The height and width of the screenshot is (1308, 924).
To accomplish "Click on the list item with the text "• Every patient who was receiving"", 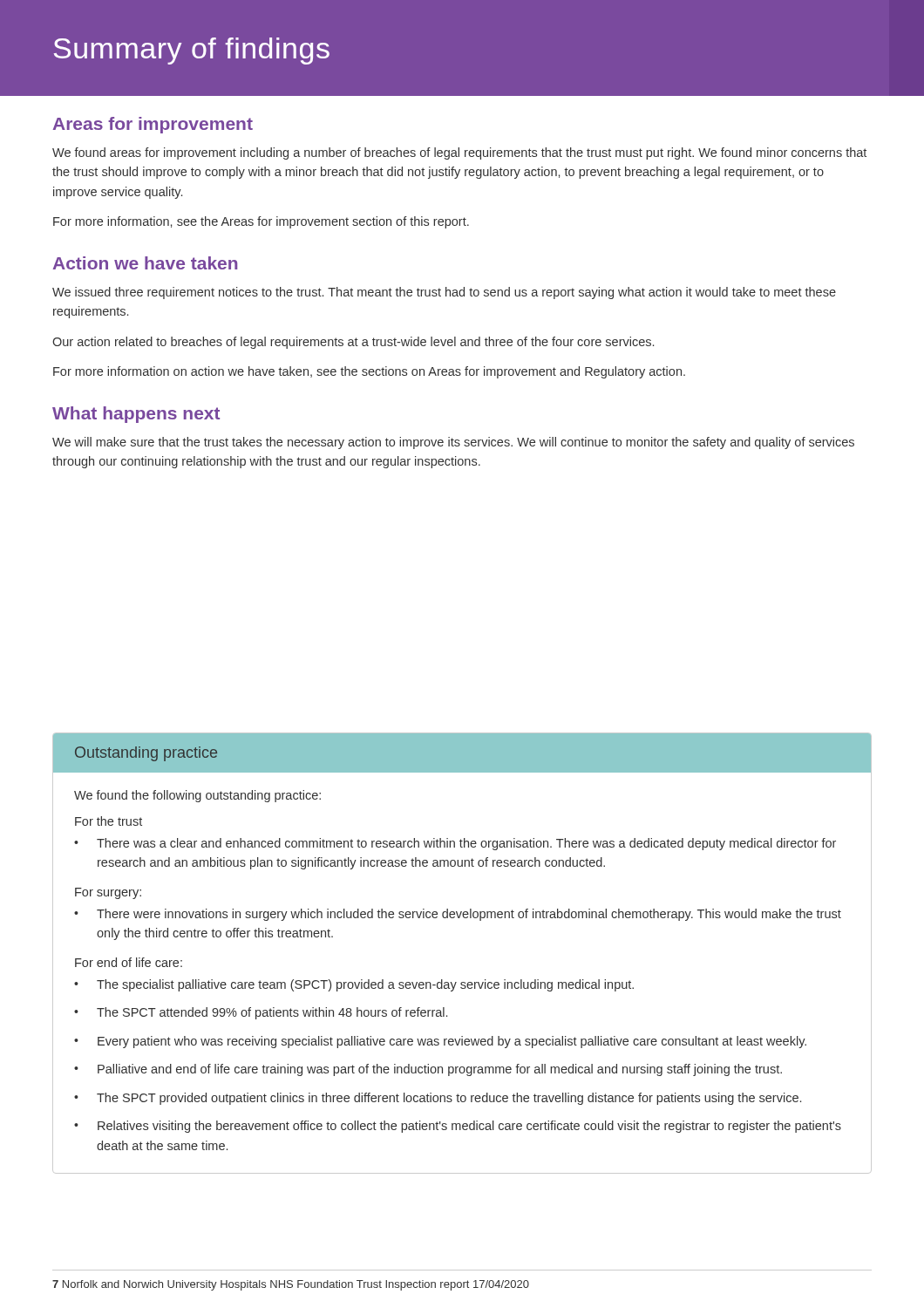I will click(462, 1041).
